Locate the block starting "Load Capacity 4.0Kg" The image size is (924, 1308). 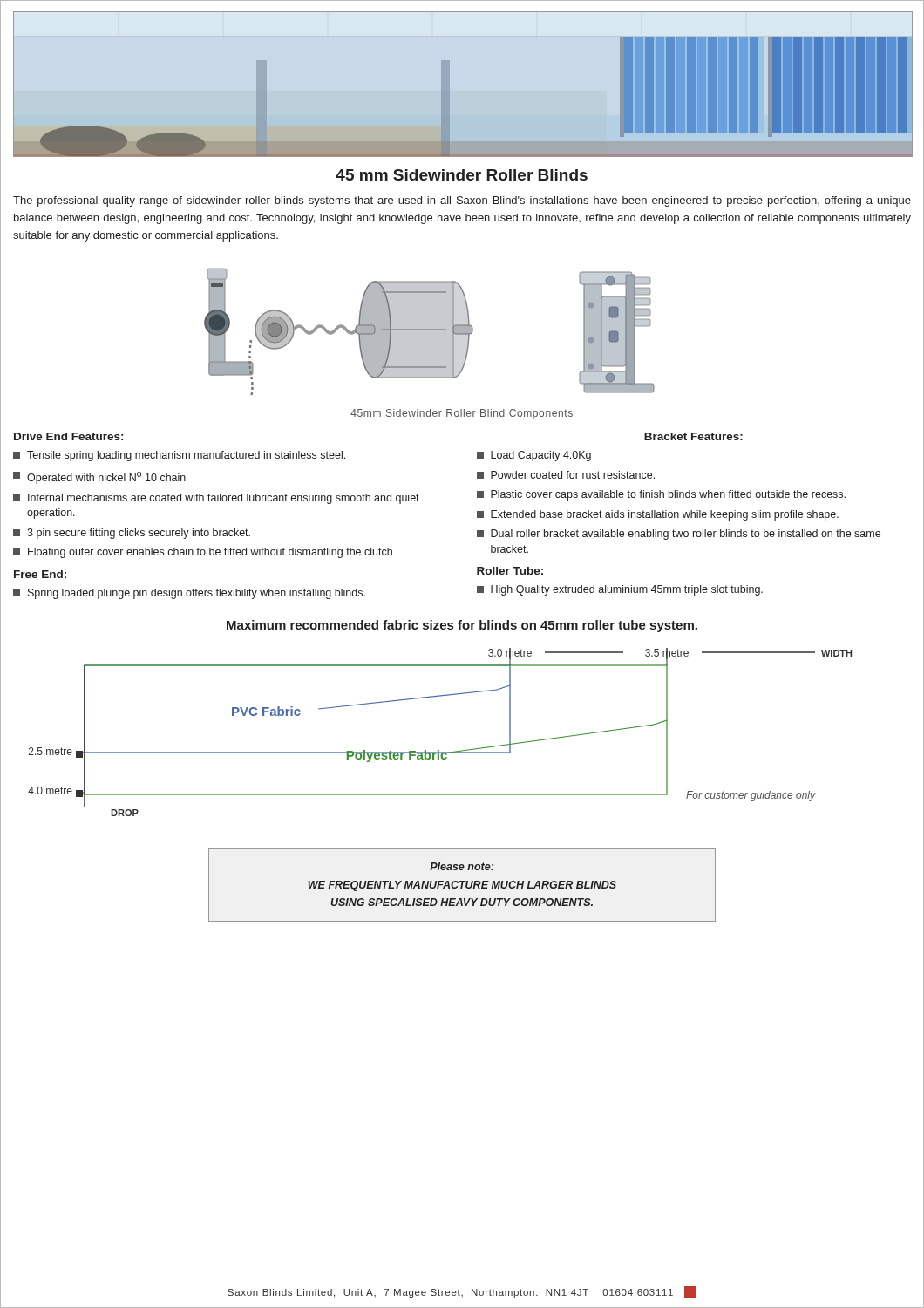(534, 456)
